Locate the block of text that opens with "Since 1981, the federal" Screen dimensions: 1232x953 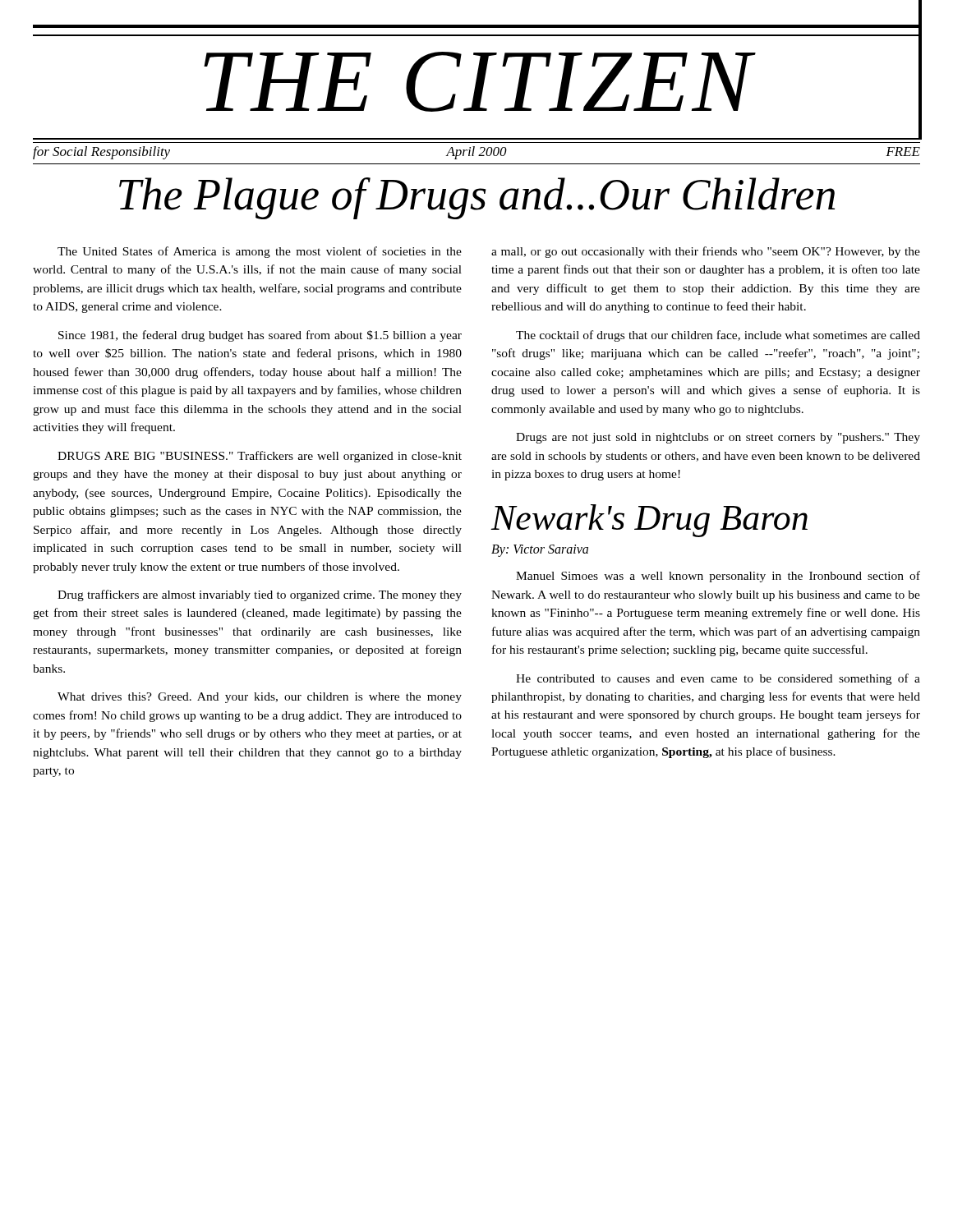(x=247, y=381)
